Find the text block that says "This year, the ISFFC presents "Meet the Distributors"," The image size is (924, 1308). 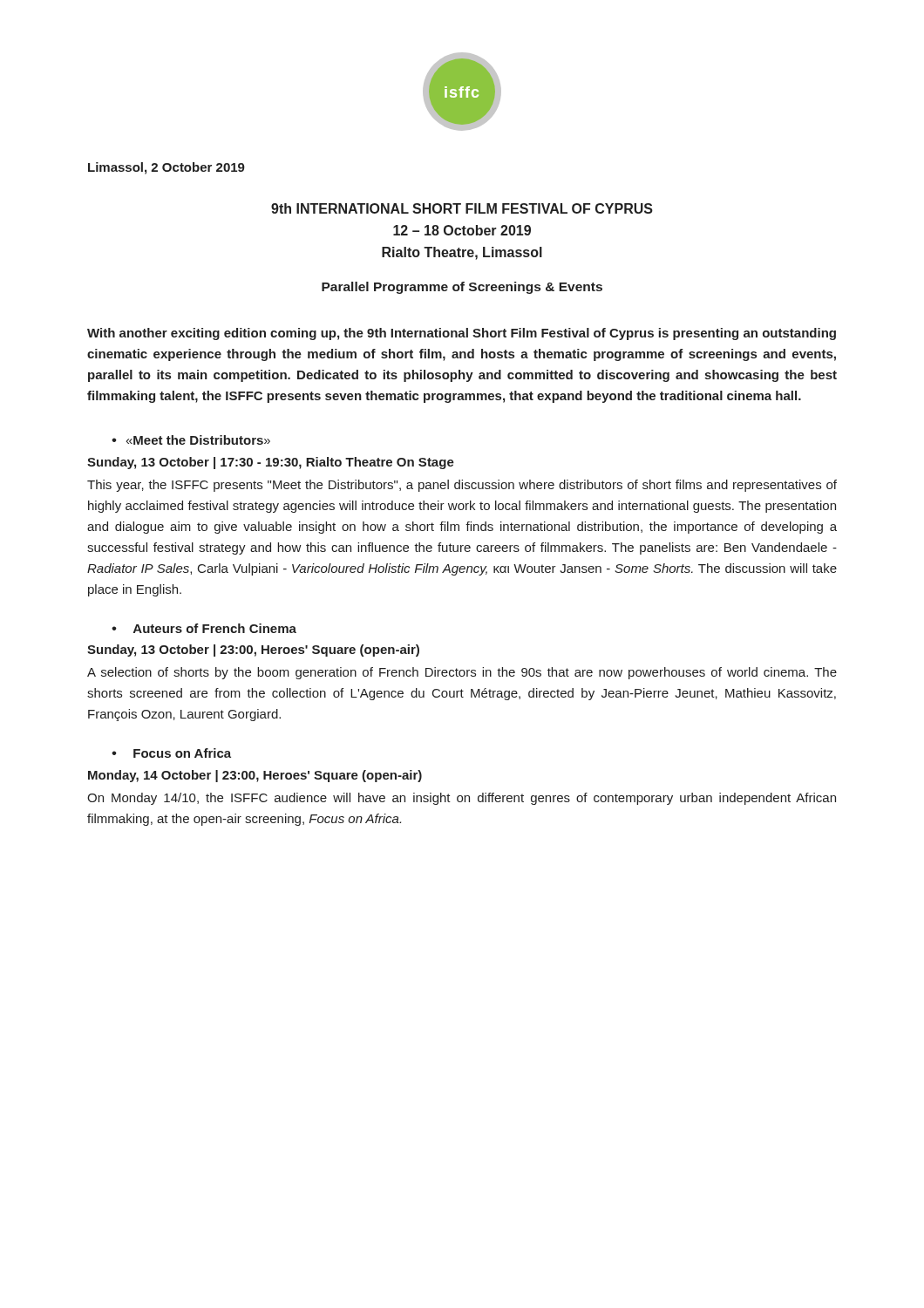[x=462, y=537]
